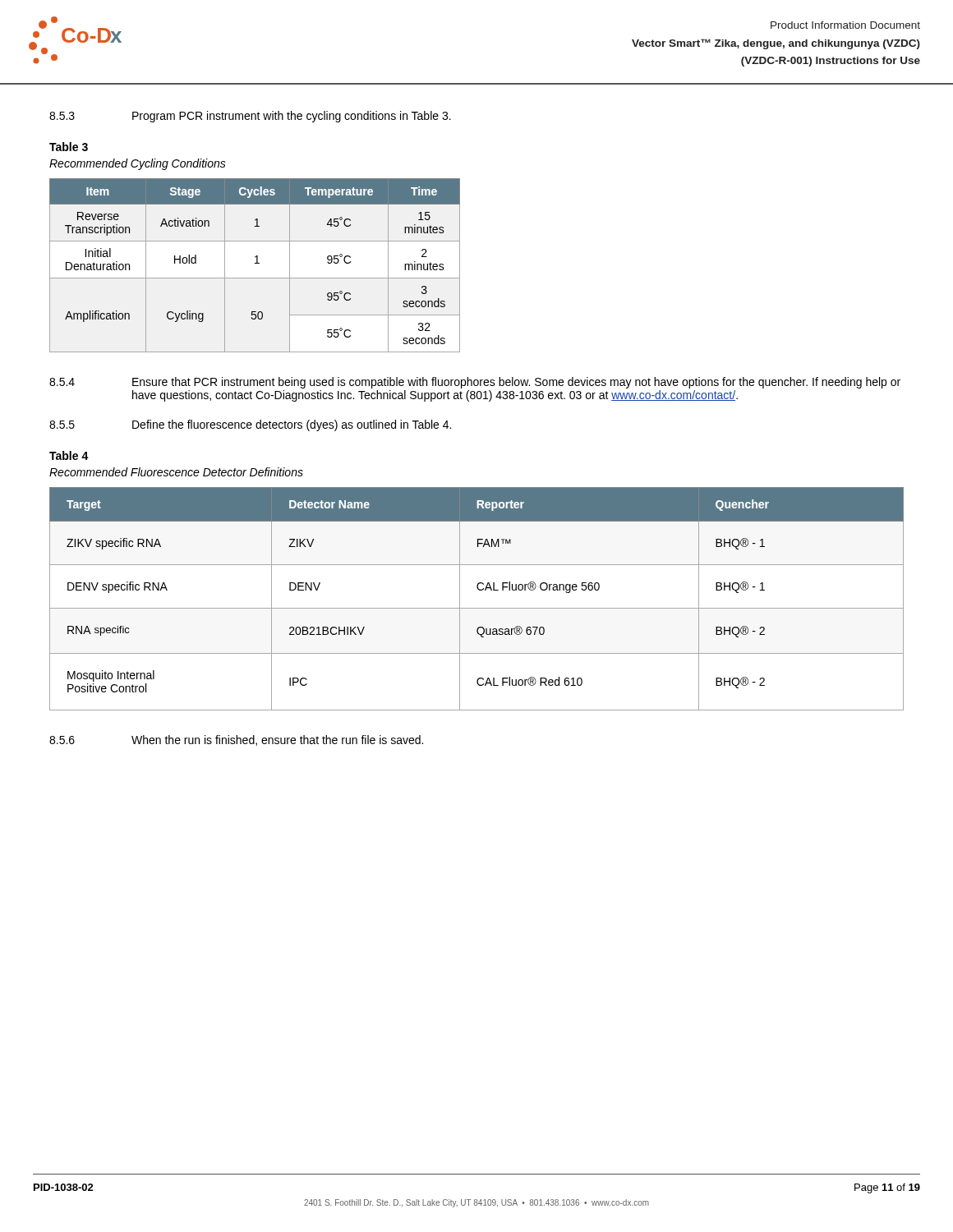Find "Table 4" on this page
953x1232 pixels.
click(69, 456)
